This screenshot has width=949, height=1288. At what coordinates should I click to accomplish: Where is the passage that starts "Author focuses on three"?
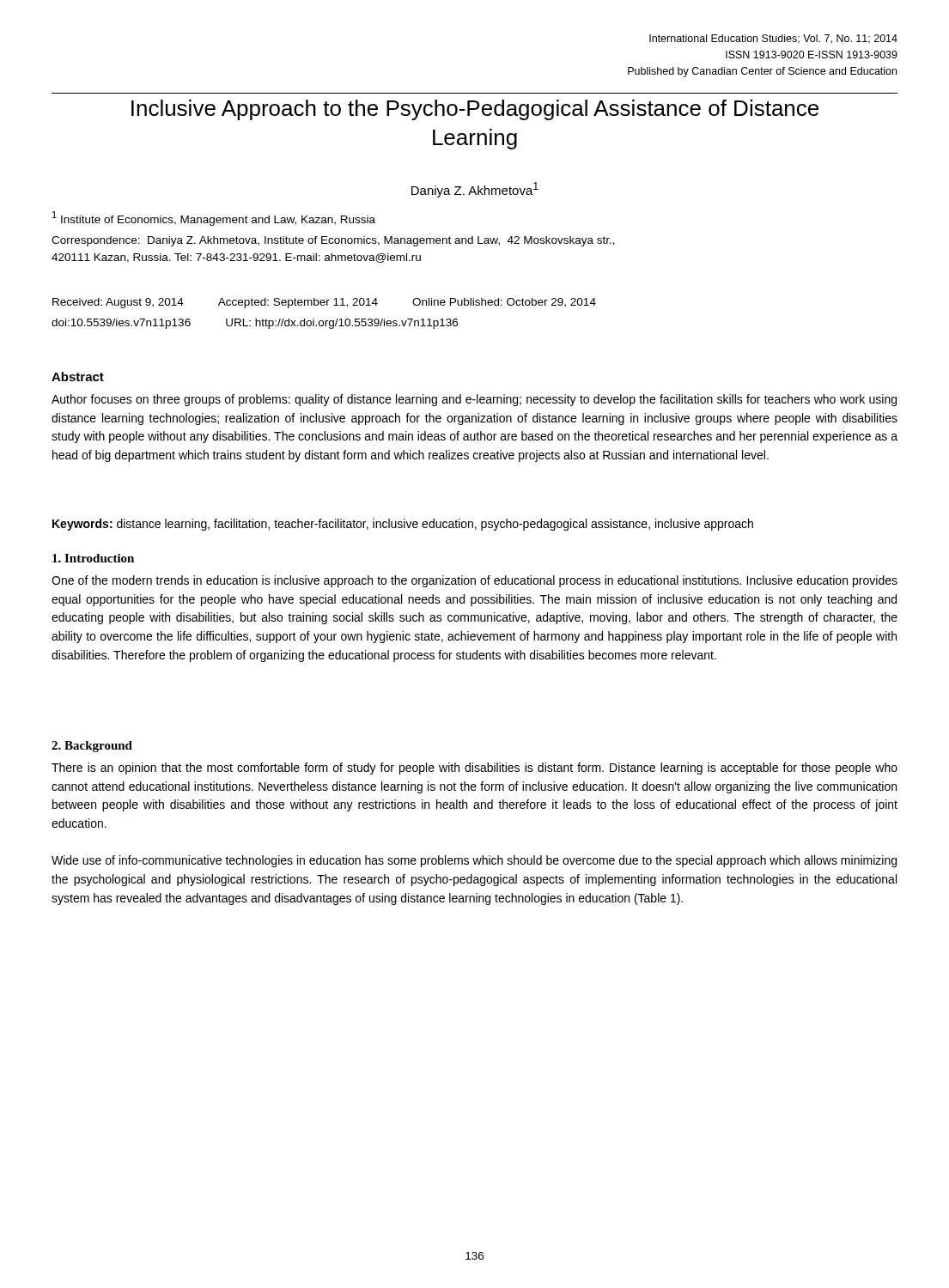point(474,427)
